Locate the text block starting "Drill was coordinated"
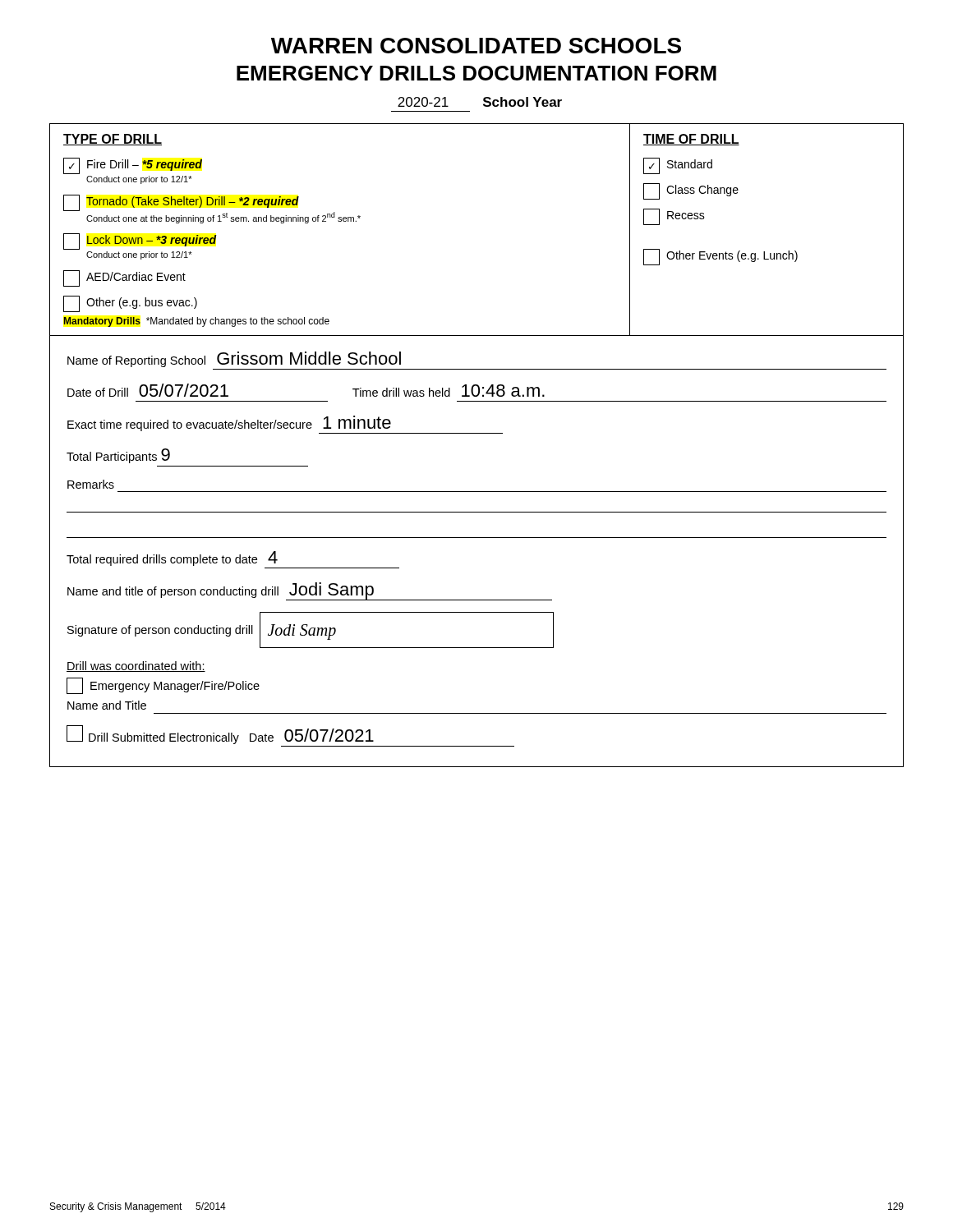Screen dimensions: 1232x953 [x=136, y=667]
